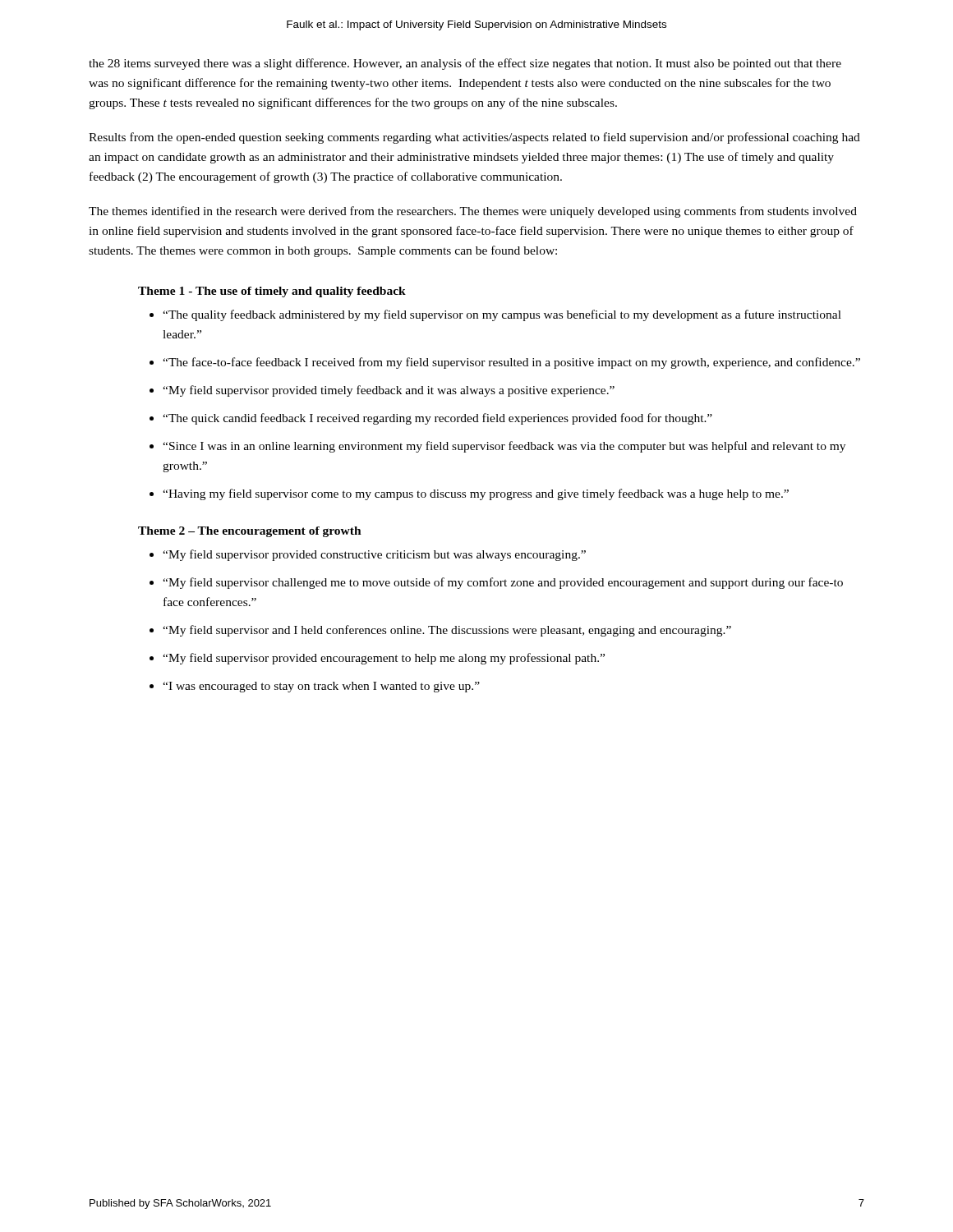
Task: Navigate to the region starting "“The quality feedback"
Action: point(513,325)
